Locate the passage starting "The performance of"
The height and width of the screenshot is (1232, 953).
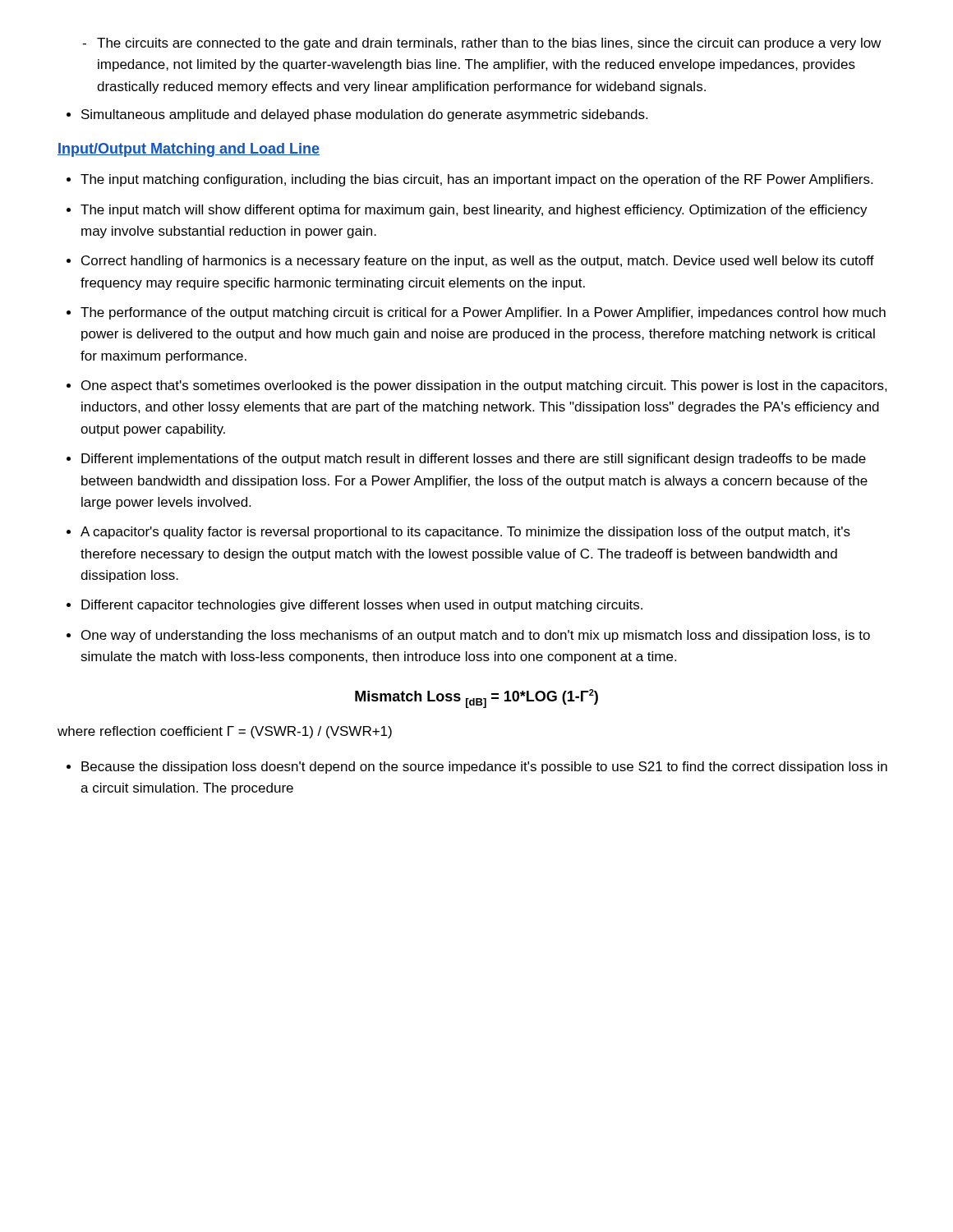coord(488,335)
